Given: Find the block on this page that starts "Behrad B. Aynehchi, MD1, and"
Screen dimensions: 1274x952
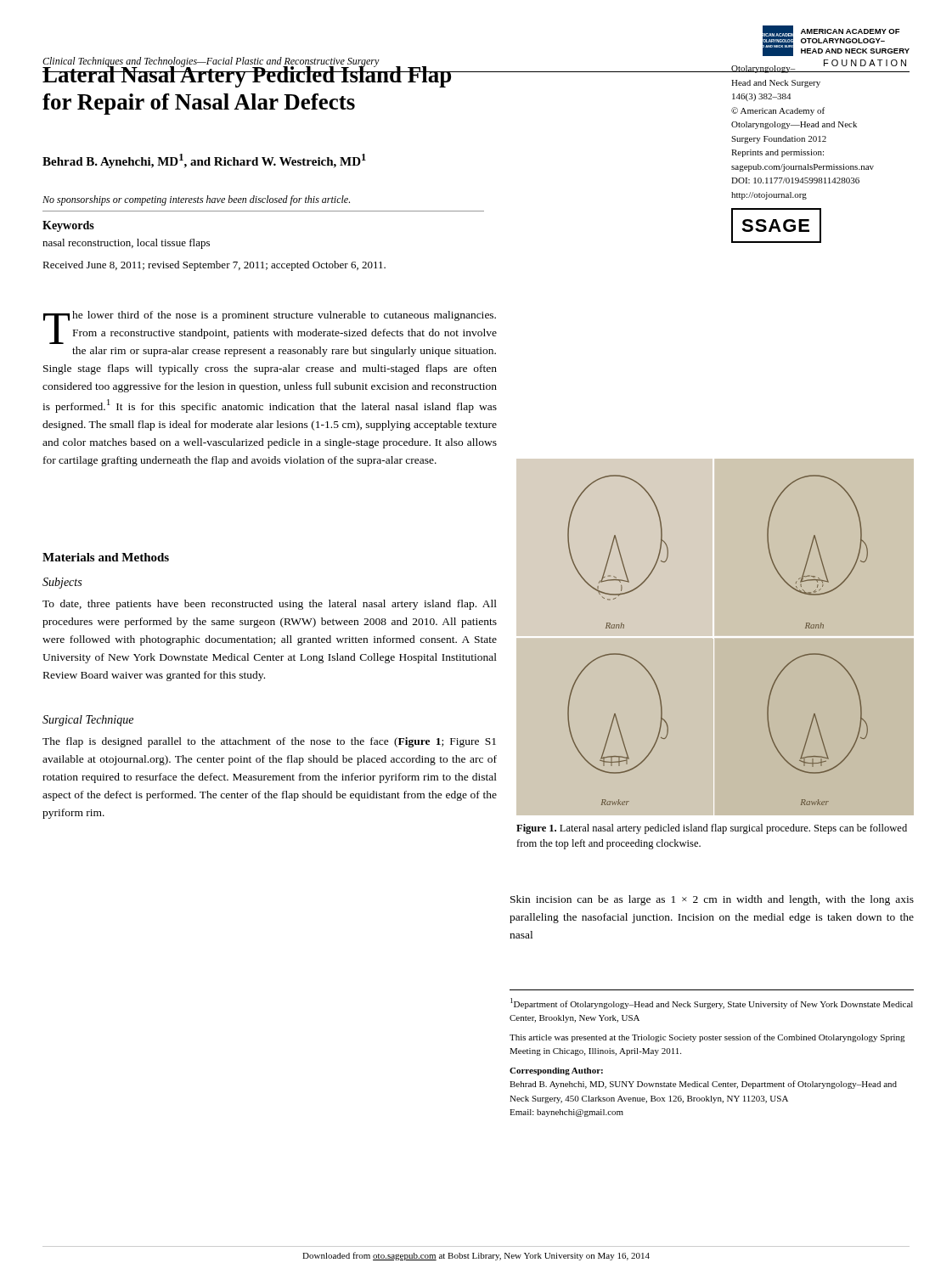Looking at the screenshot, I should [204, 160].
